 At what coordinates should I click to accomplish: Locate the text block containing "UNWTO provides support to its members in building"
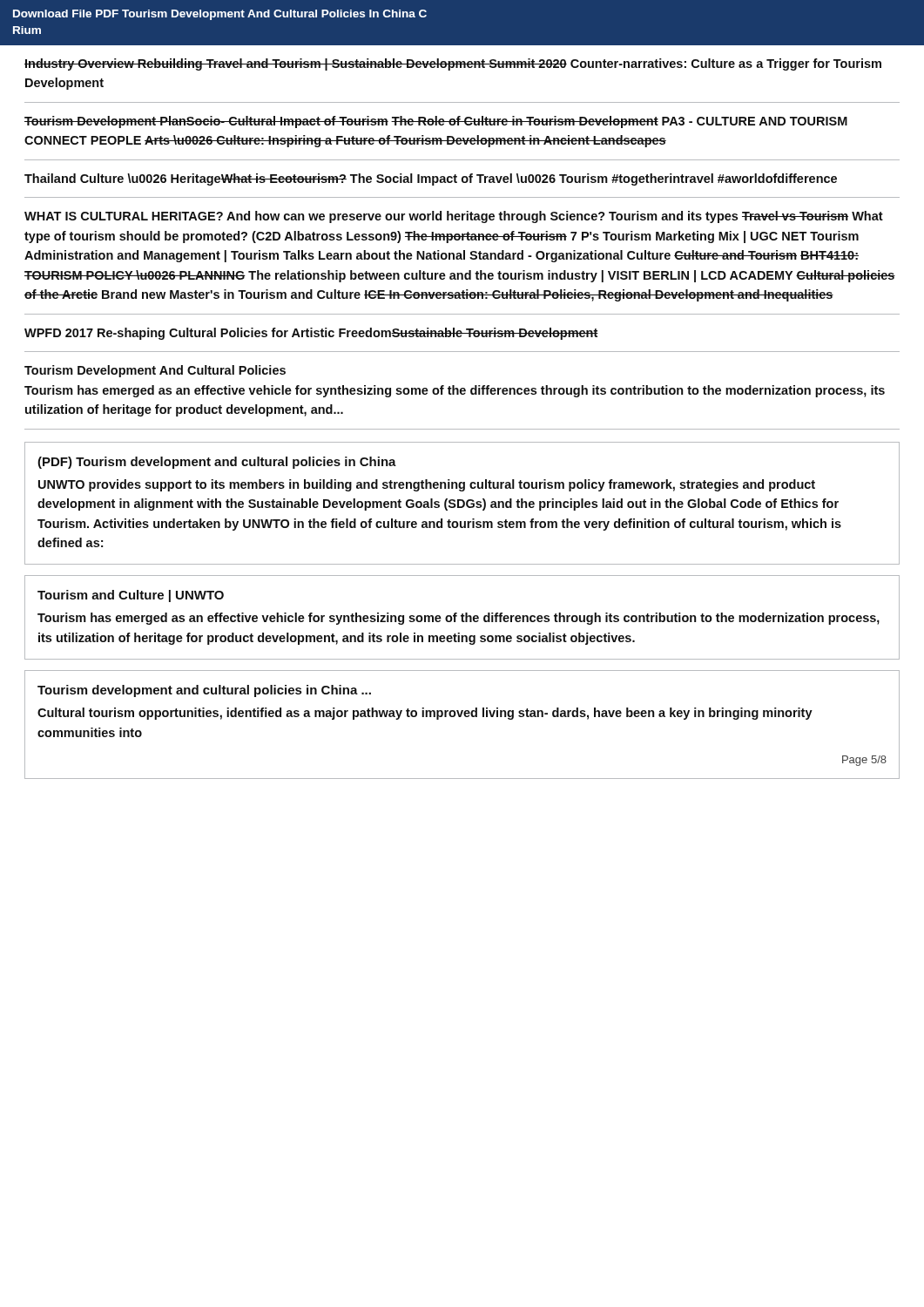(439, 513)
